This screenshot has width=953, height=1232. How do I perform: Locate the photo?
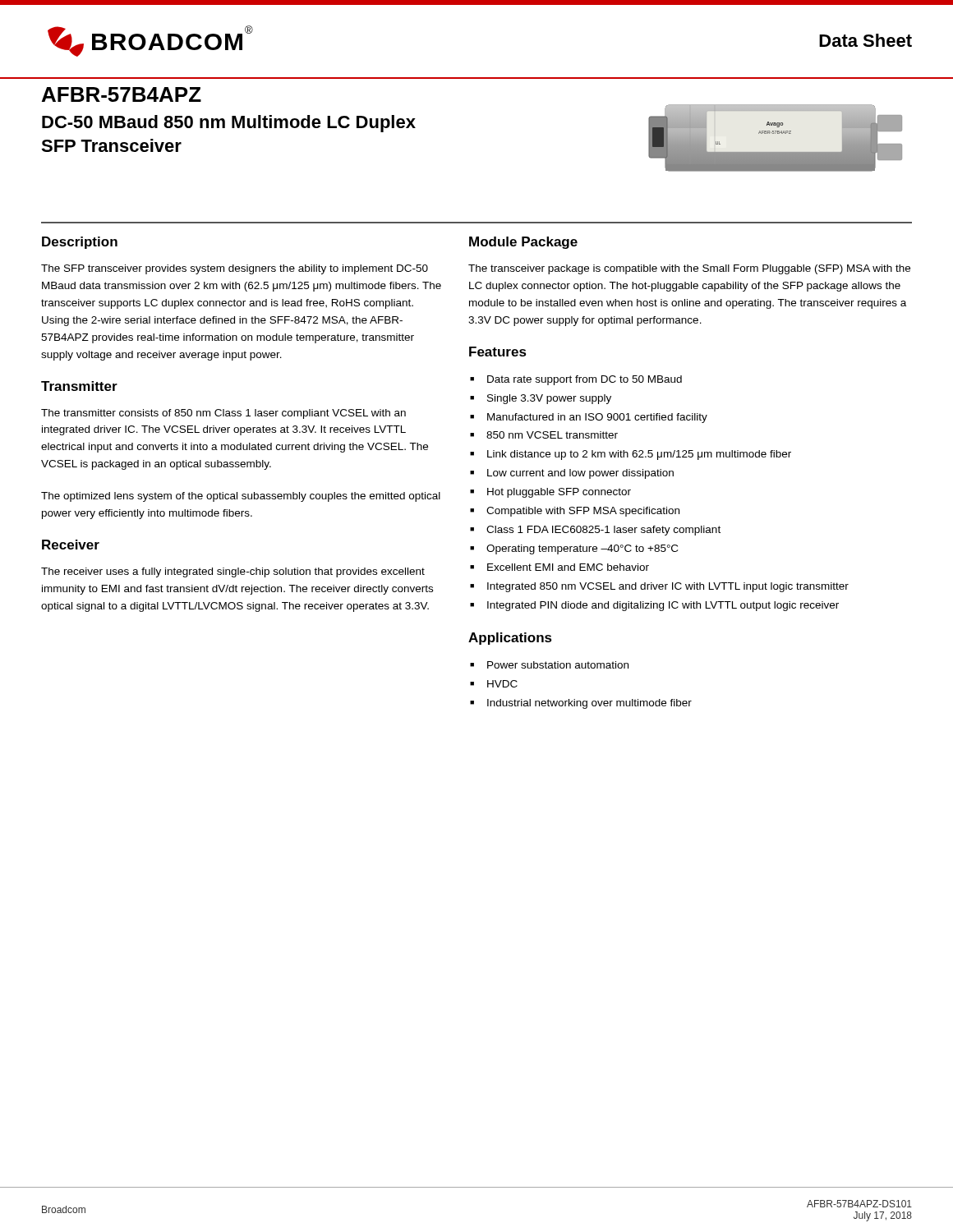(x=776, y=146)
